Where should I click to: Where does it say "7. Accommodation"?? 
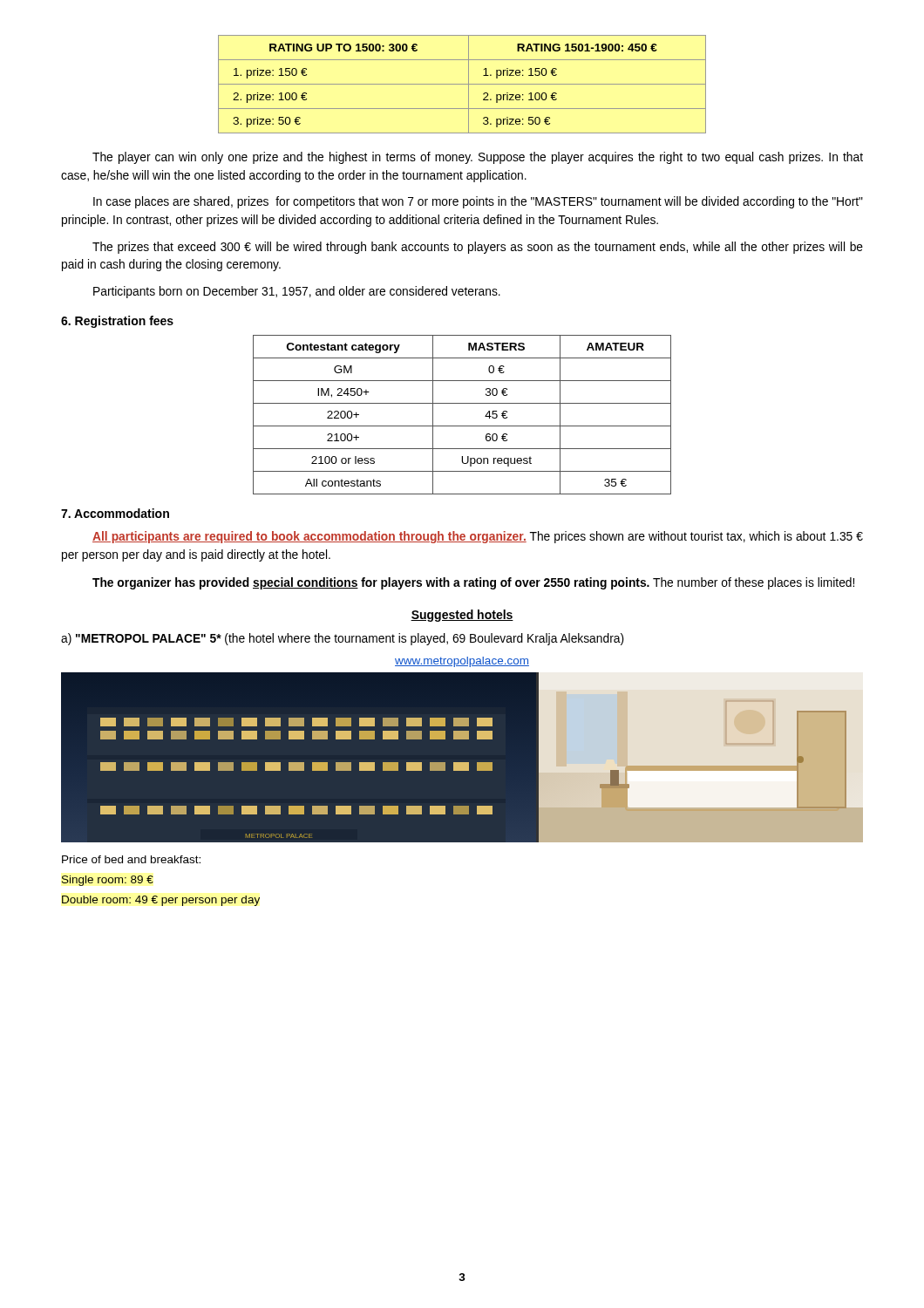click(x=115, y=513)
